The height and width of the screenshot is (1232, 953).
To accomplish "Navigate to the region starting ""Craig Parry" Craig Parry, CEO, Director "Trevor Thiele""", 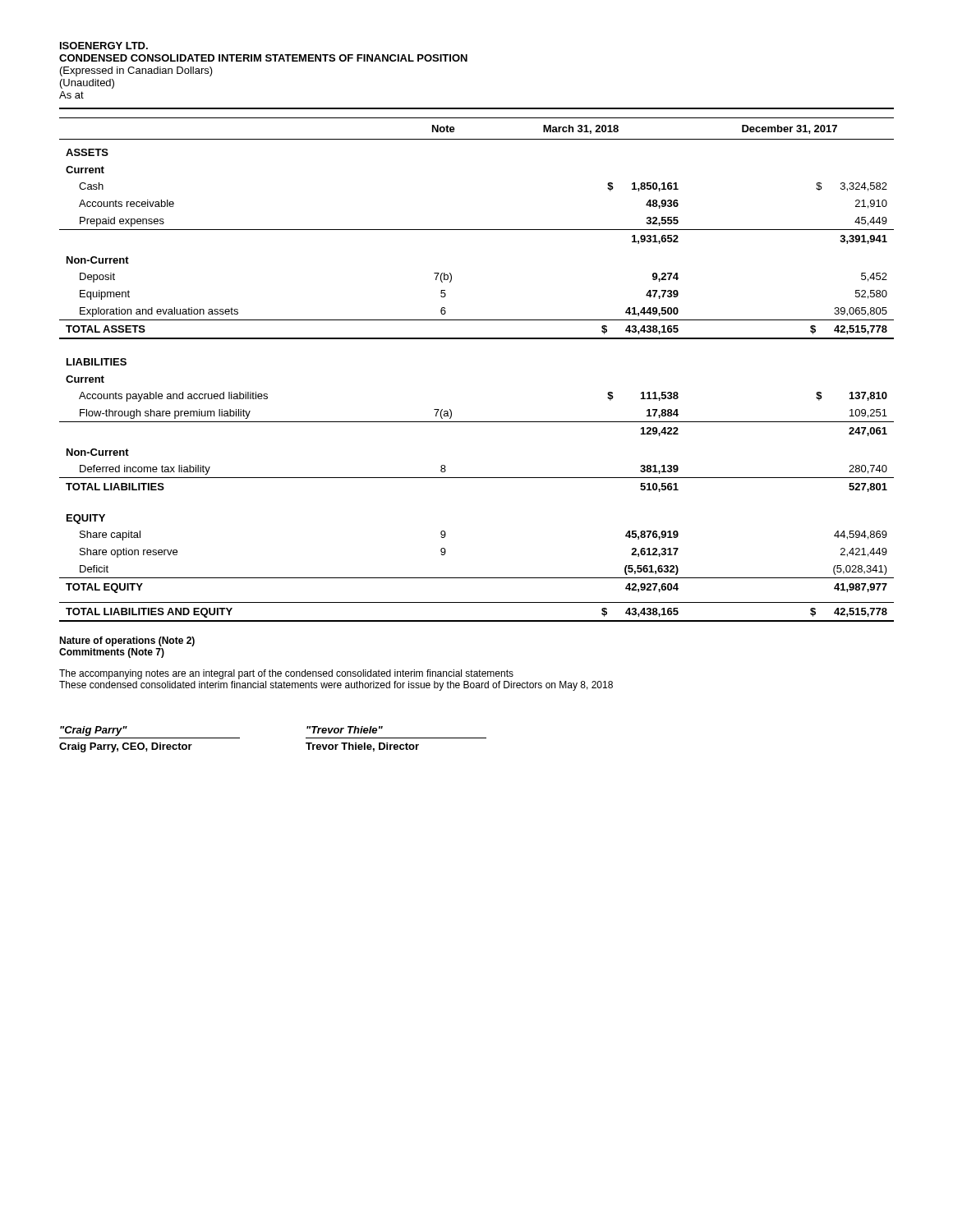I will pyautogui.click(x=78, y=731).
